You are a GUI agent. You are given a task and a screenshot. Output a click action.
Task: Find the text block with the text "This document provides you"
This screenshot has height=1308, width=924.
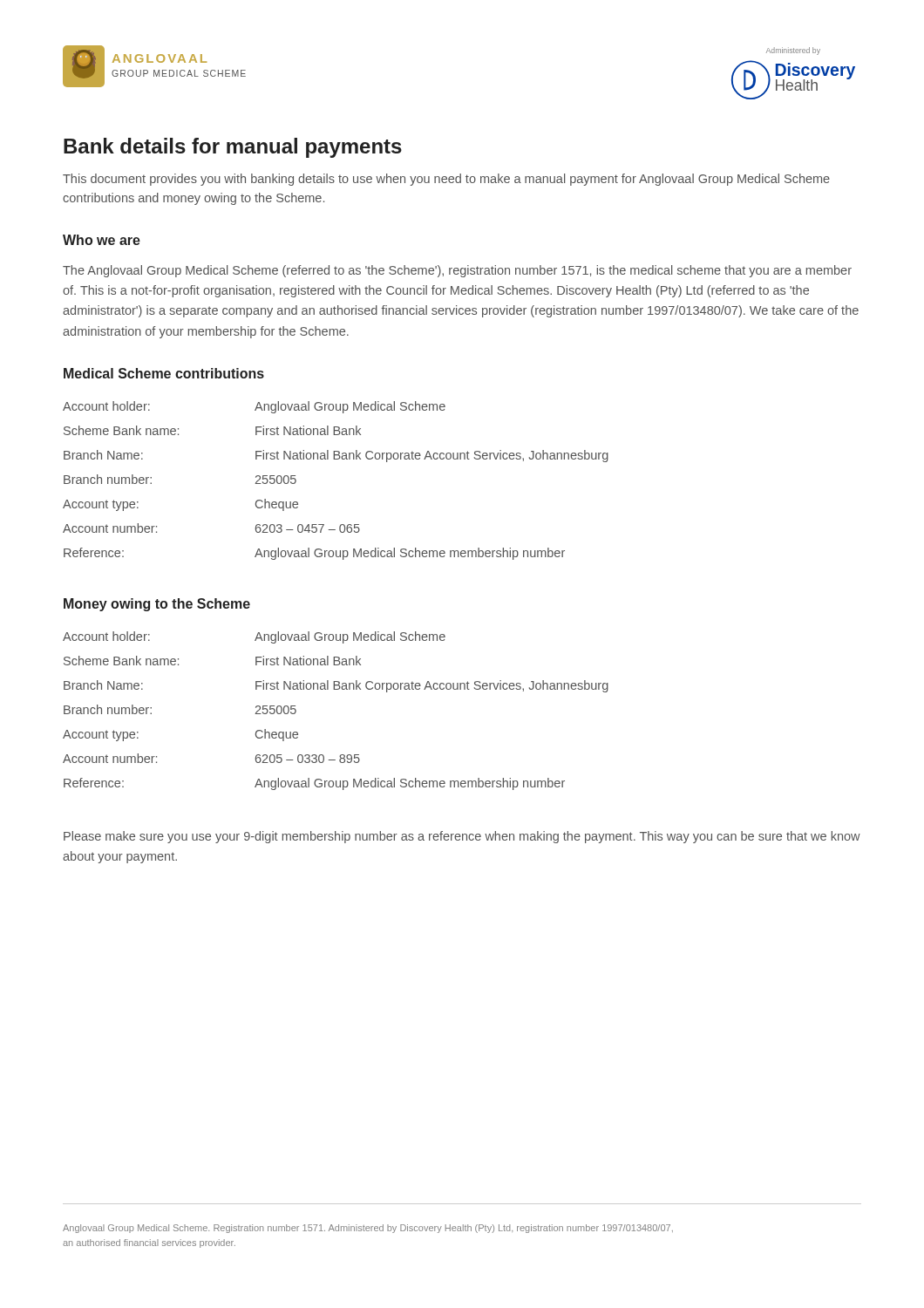pos(462,189)
